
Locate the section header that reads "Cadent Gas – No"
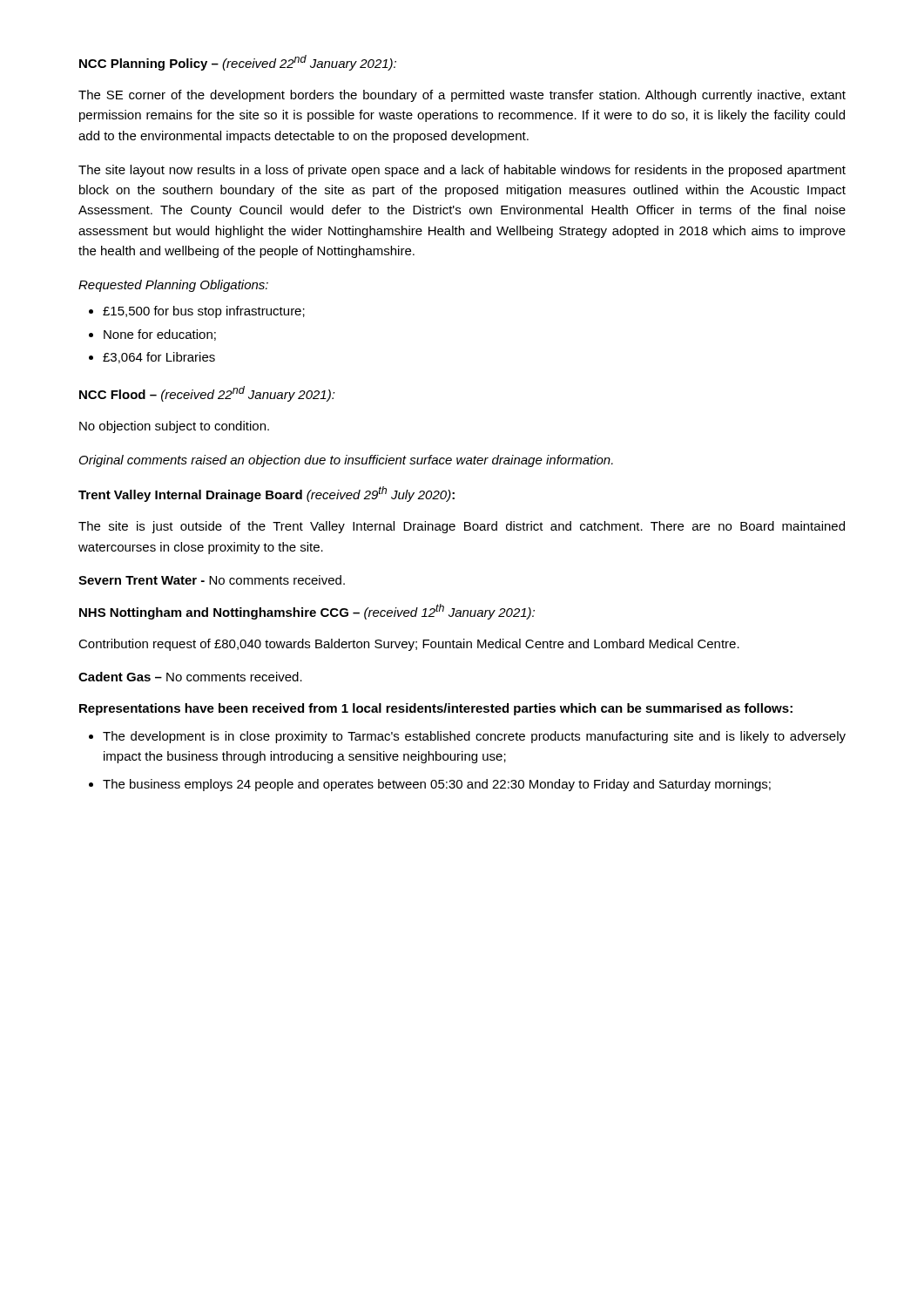coord(191,677)
